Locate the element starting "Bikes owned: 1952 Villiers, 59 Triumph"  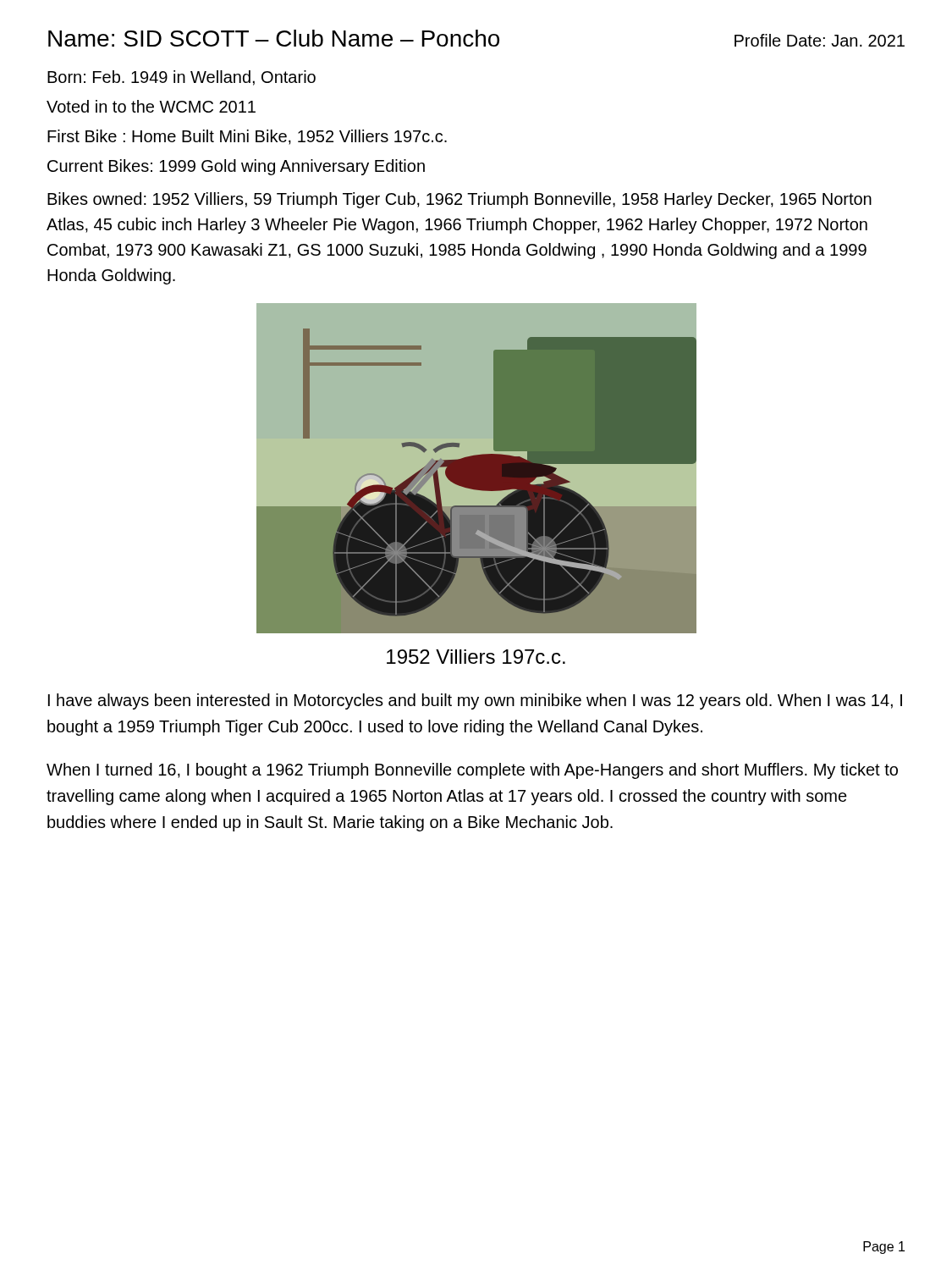click(459, 237)
